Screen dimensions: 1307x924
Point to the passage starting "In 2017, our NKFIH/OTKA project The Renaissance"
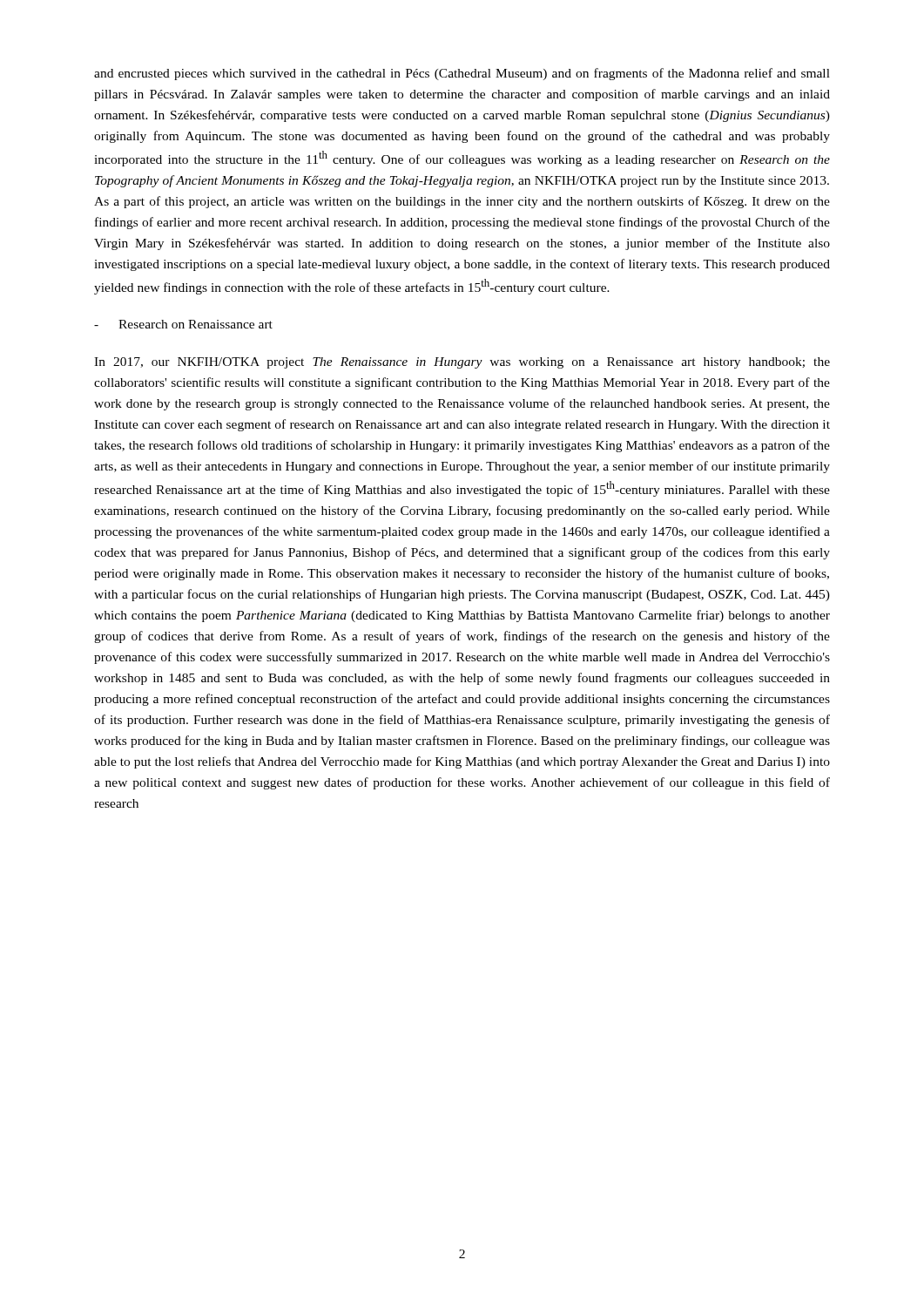tap(462, 582)
